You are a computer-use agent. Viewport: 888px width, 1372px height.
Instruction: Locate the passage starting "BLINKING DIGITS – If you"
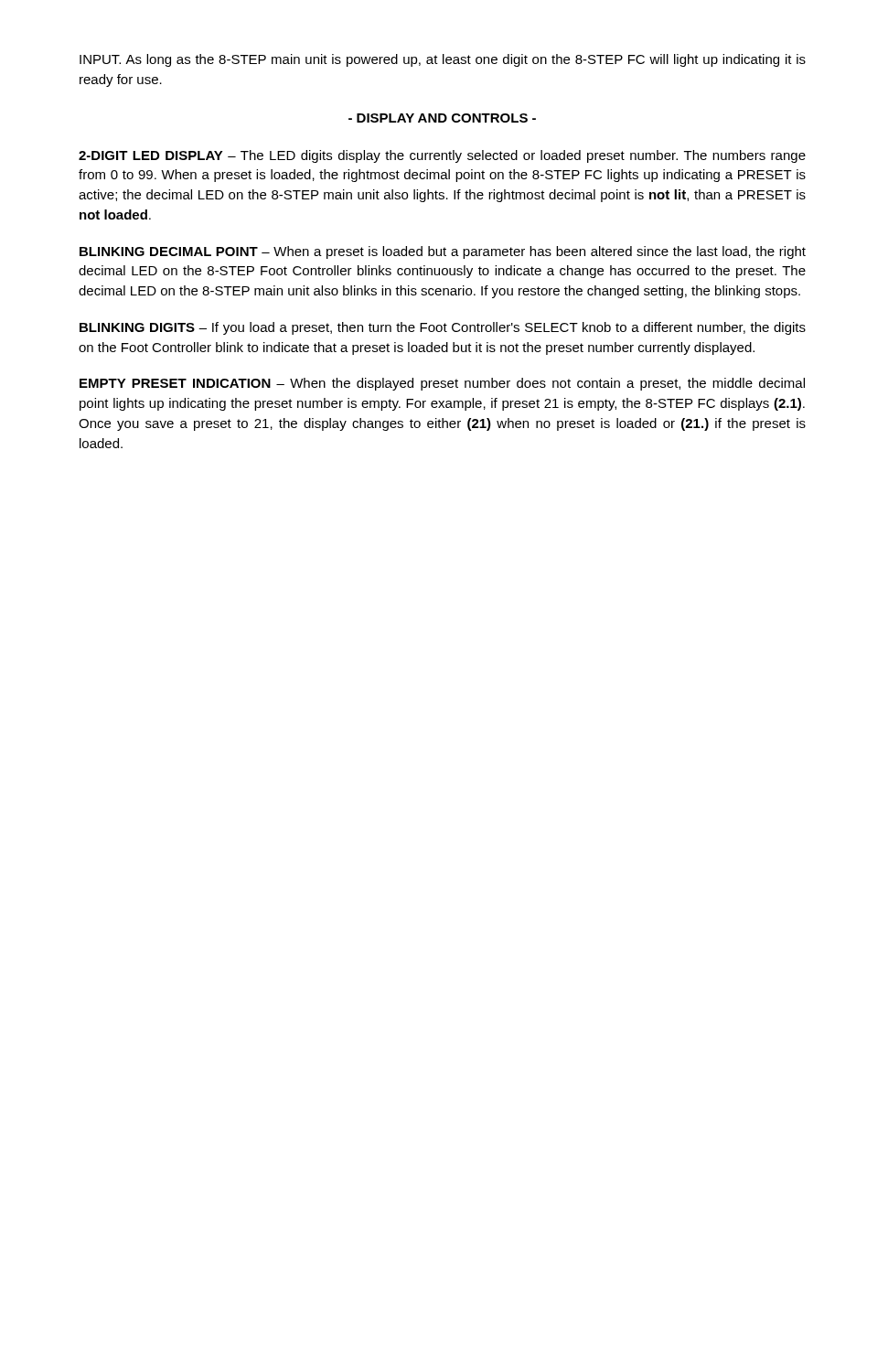(442, 337)
